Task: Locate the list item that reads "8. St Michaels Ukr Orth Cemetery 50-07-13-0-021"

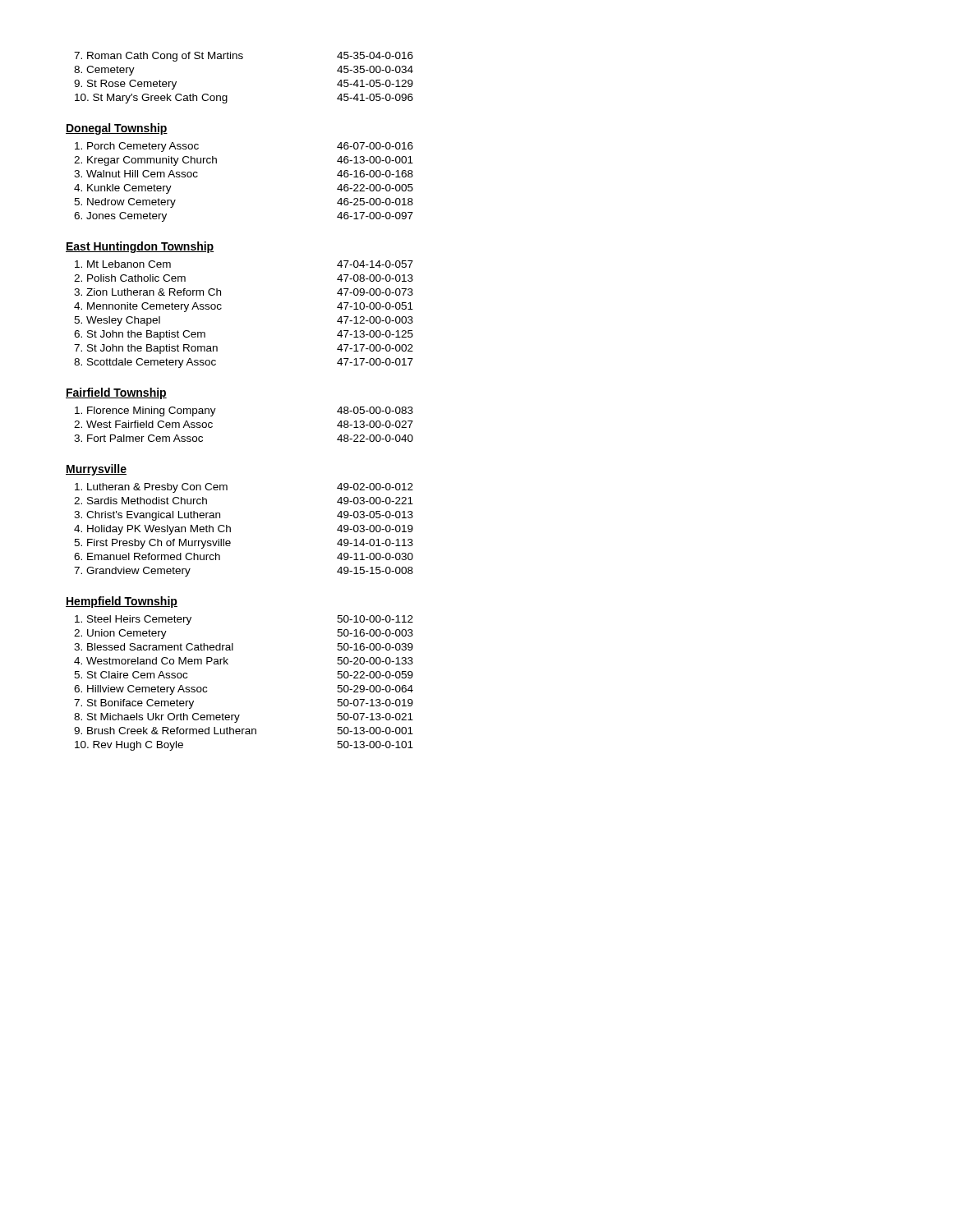Action: tap(157, 717)
